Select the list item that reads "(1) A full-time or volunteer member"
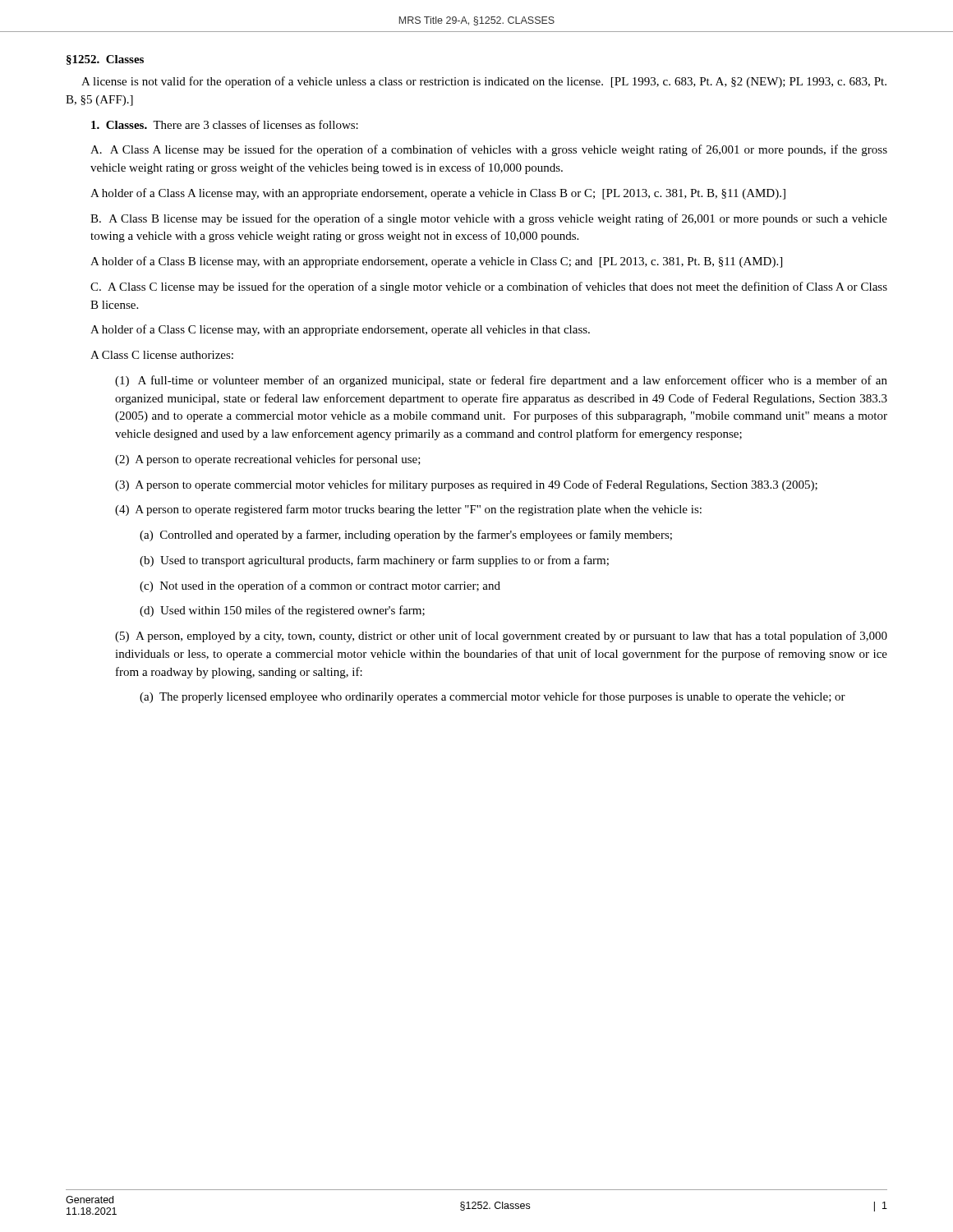The height and width of the screenshot is (1232, 953). 501,407
